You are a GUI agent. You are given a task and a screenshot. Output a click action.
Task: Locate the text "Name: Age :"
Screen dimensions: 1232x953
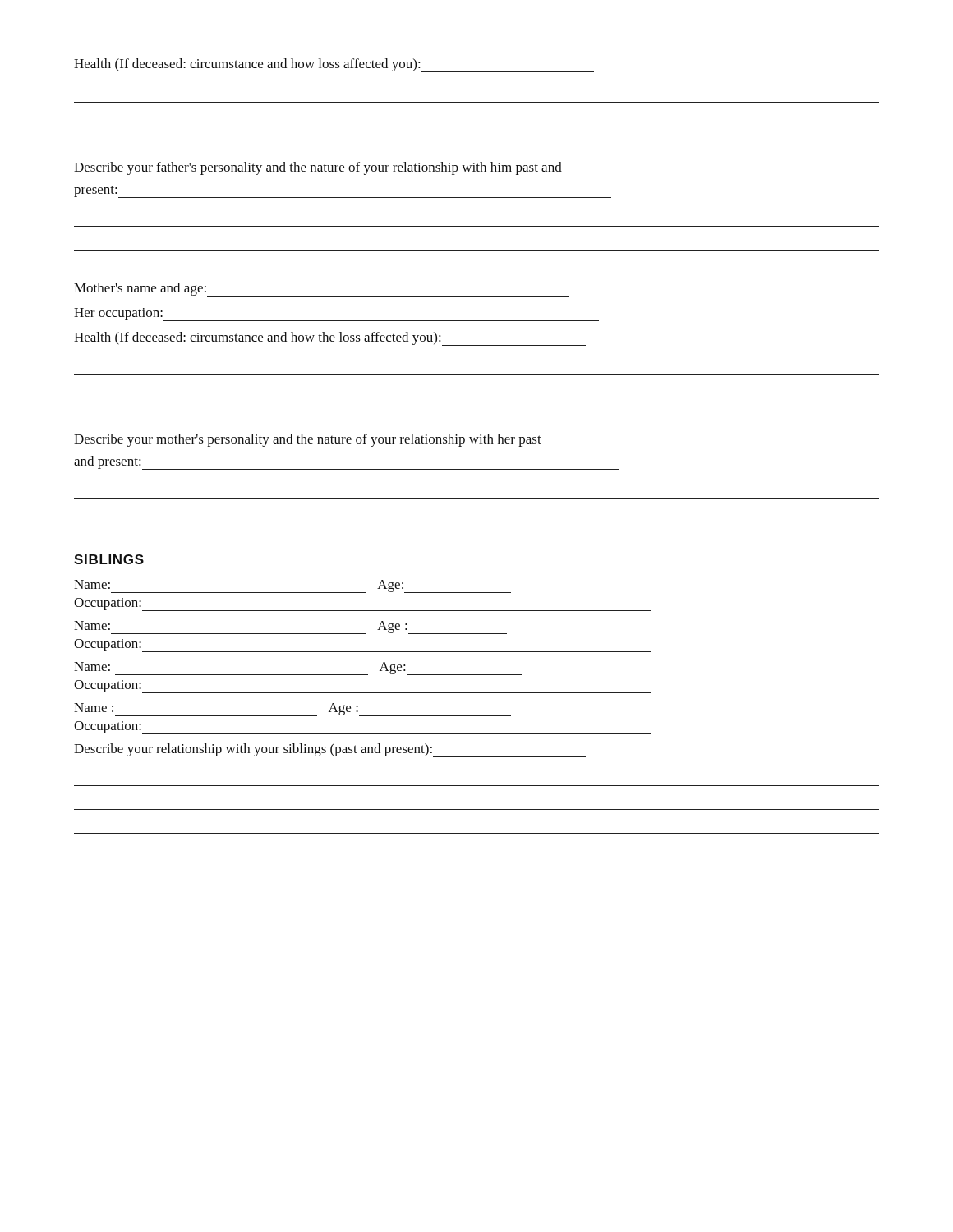tap(290, 626)
